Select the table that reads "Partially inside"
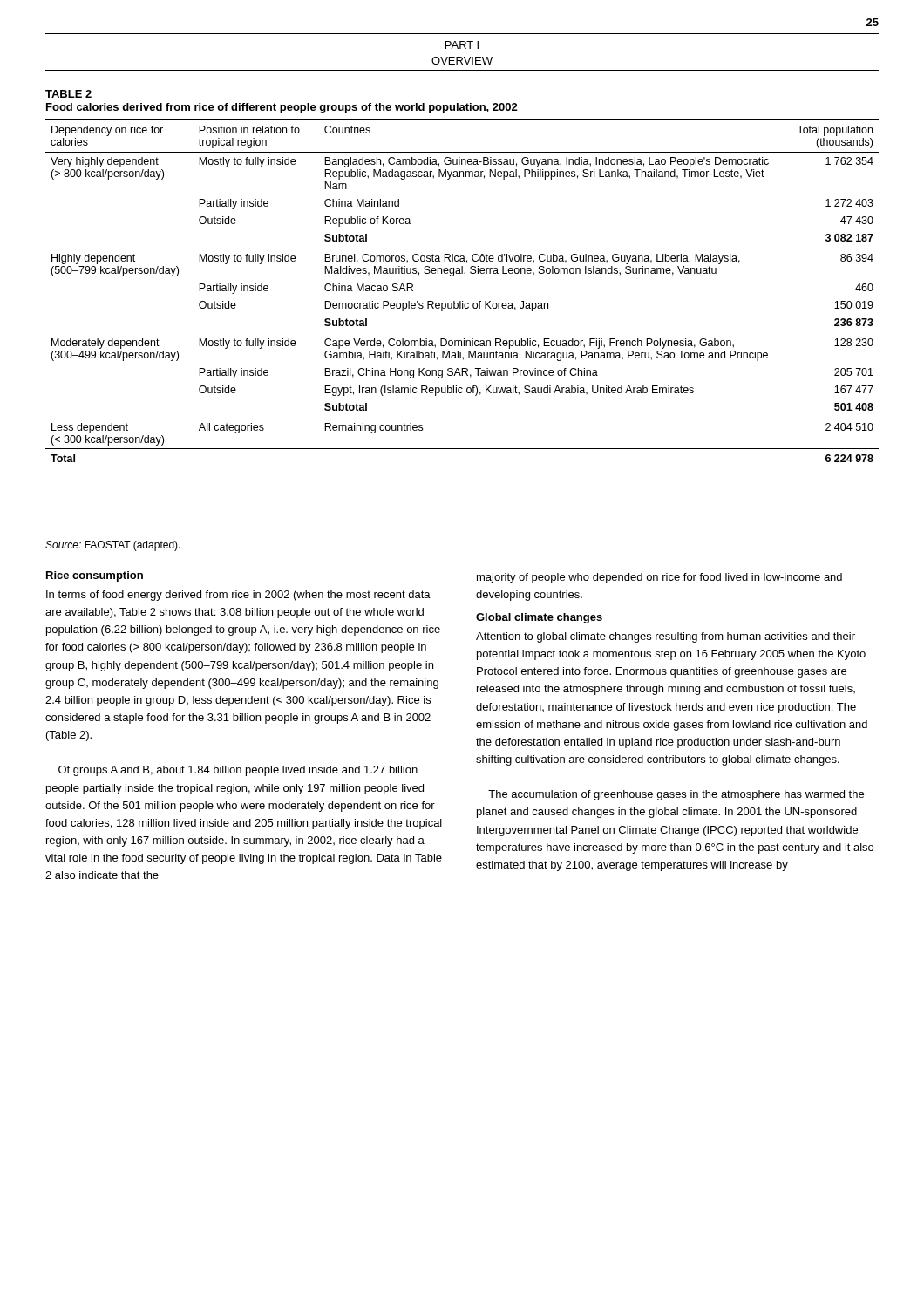This screenshot has height=1308, width=924. click(x=462, y=294)
